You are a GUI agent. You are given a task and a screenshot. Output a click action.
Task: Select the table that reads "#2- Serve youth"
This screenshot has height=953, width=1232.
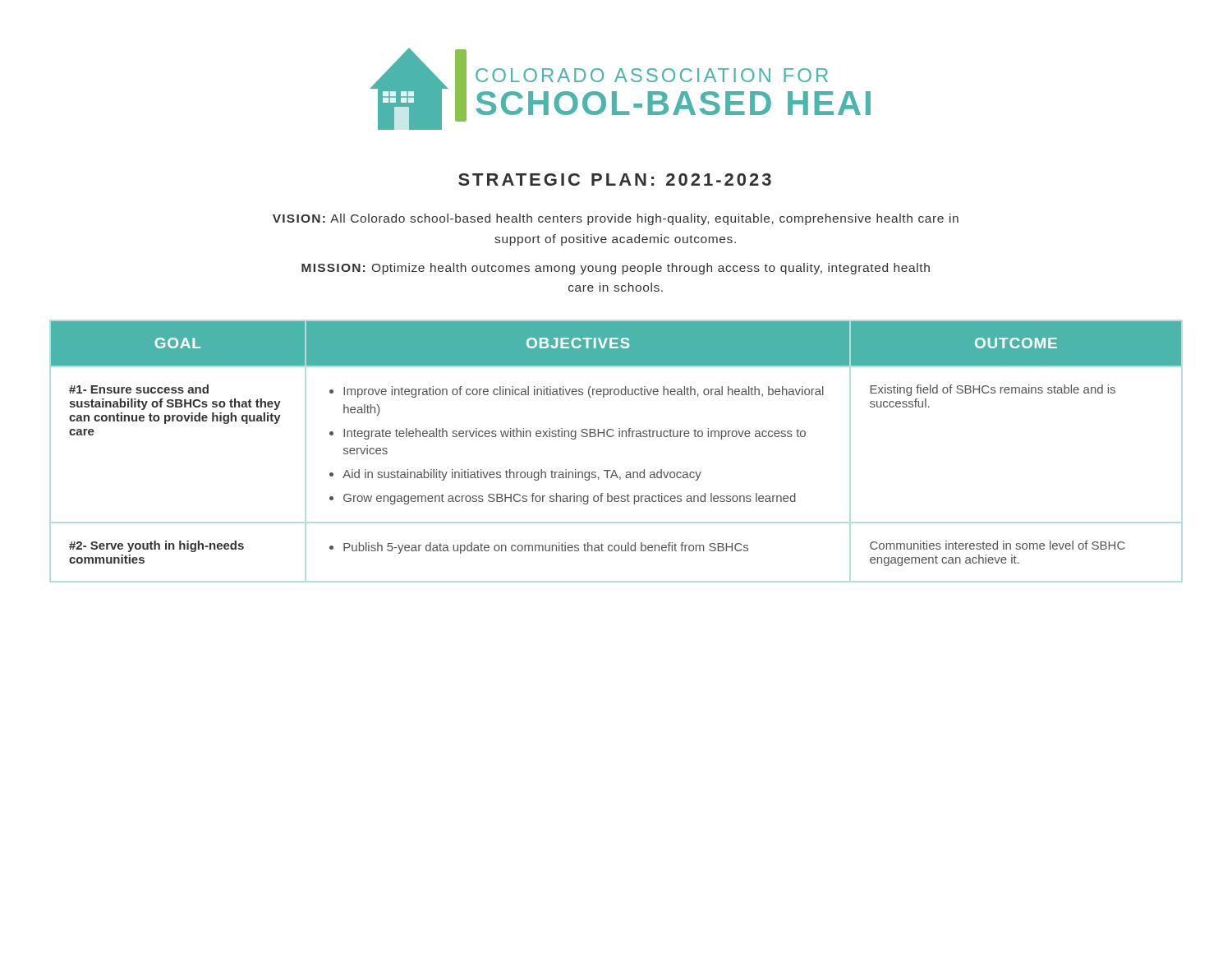click(616, 451)
